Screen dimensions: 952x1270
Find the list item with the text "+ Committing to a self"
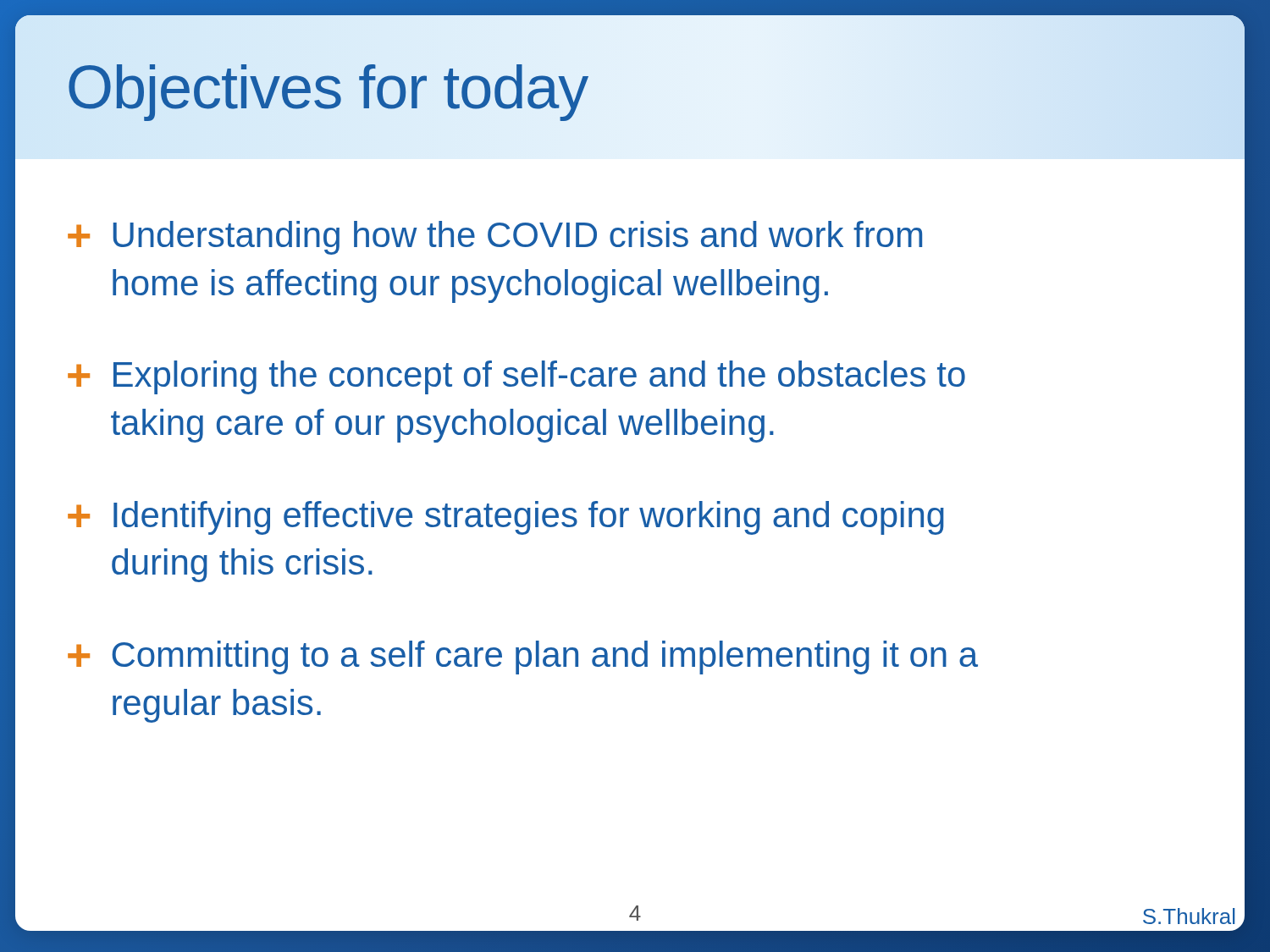[522, 679]
